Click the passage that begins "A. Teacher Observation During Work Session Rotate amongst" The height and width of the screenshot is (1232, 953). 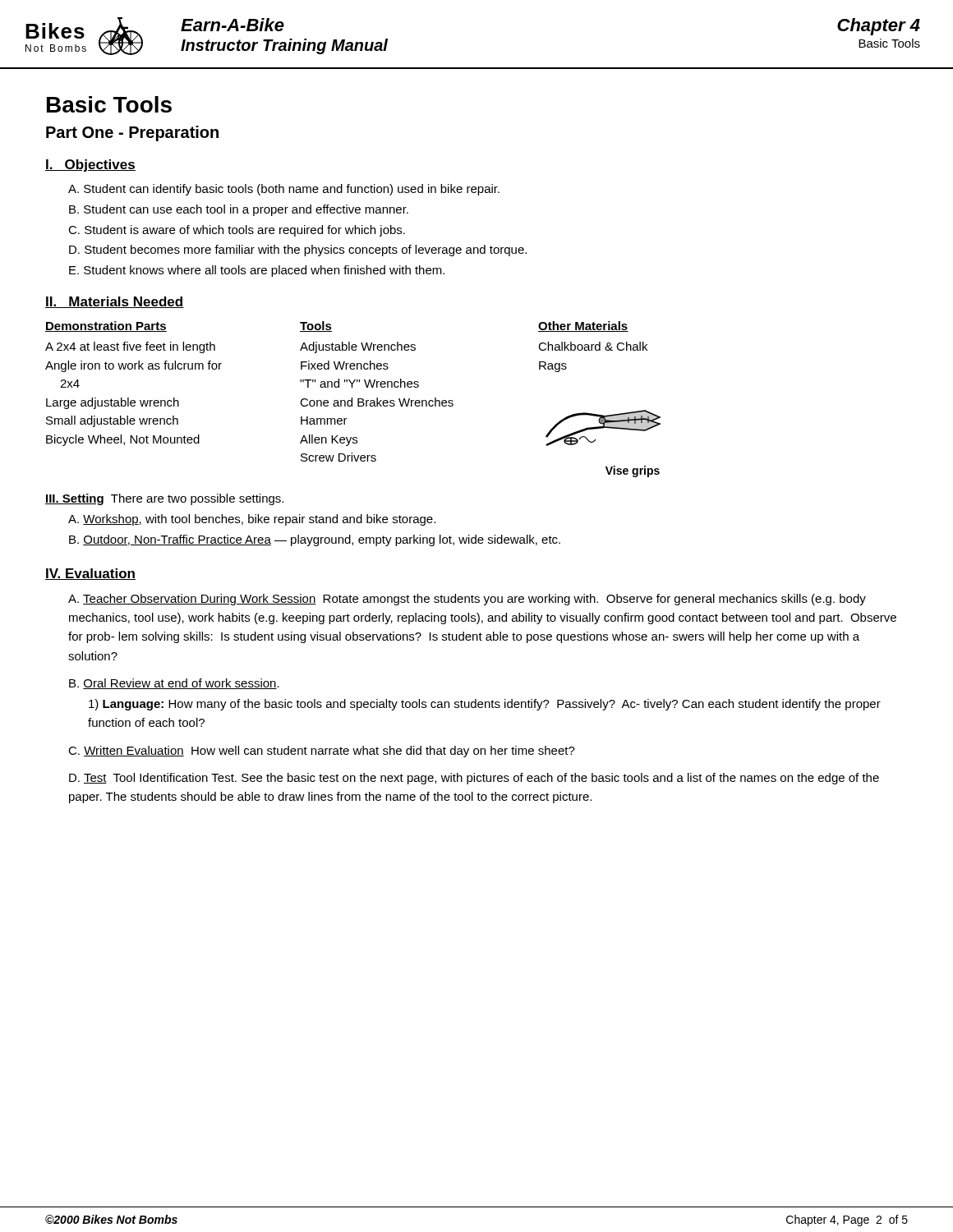(483, 627)
